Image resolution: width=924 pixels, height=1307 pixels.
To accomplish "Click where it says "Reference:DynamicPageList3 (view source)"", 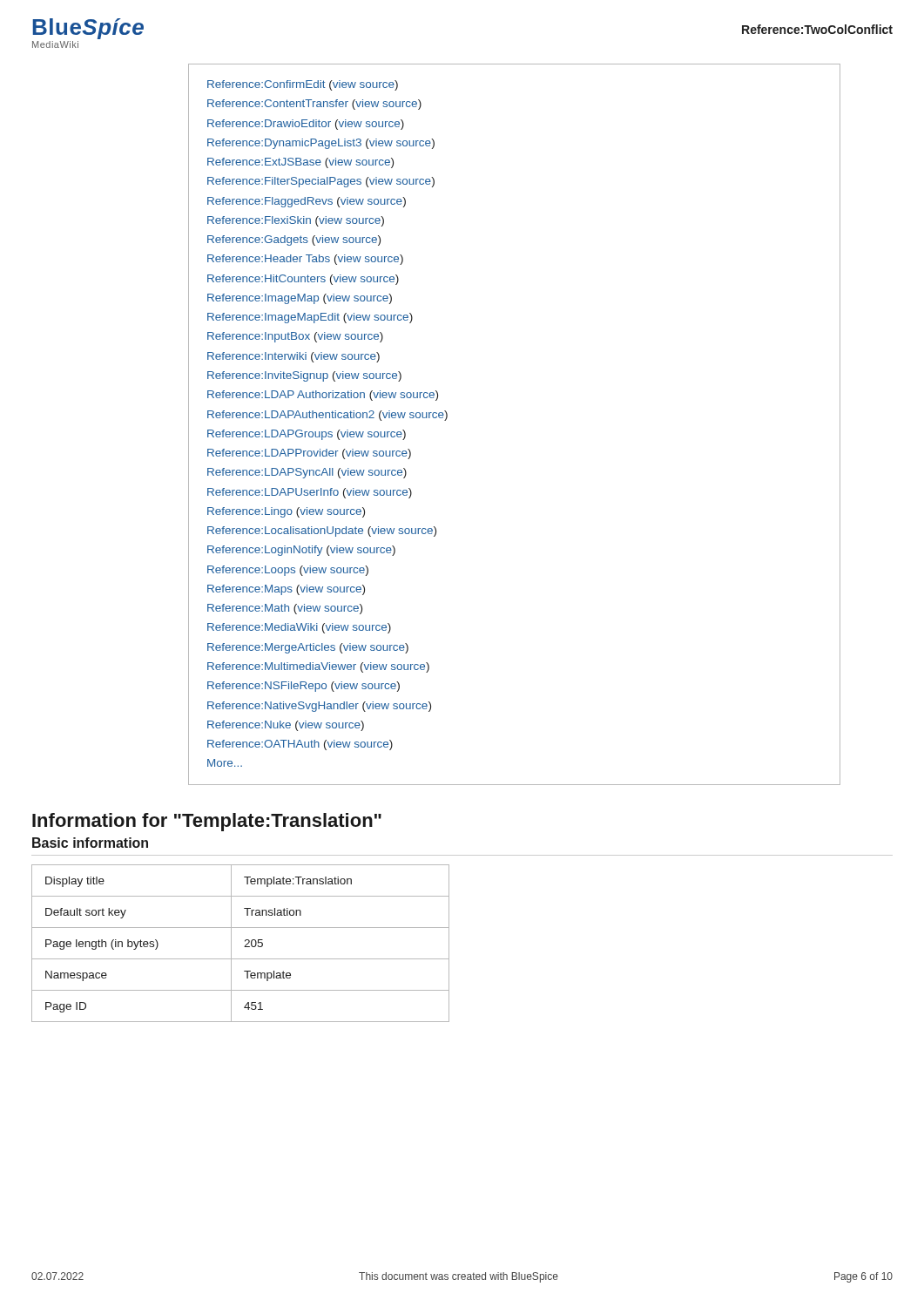I will [x=321, y=142].
